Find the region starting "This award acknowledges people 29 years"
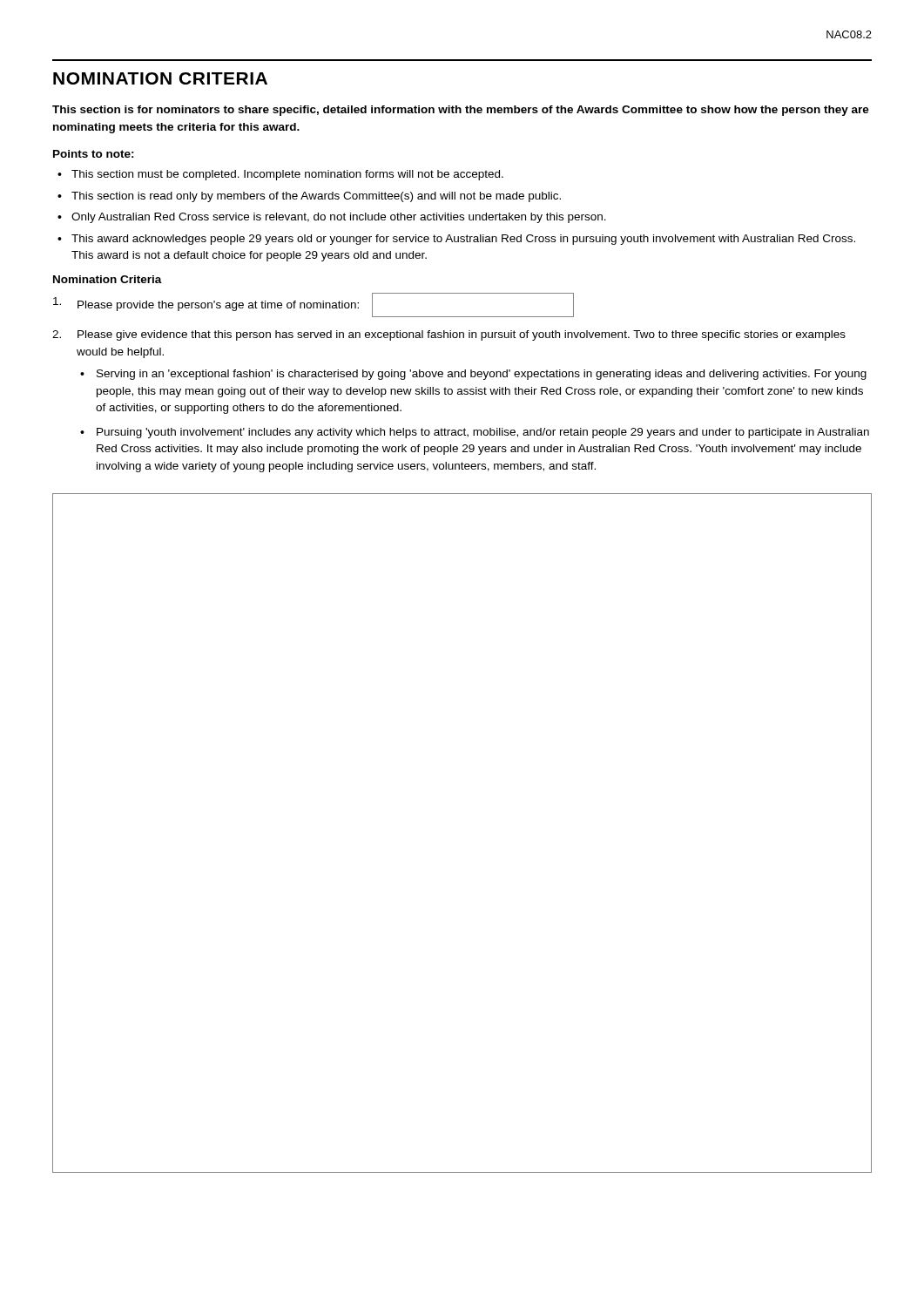This screenshot has height=1307, width=924. [x=464, y=247]
